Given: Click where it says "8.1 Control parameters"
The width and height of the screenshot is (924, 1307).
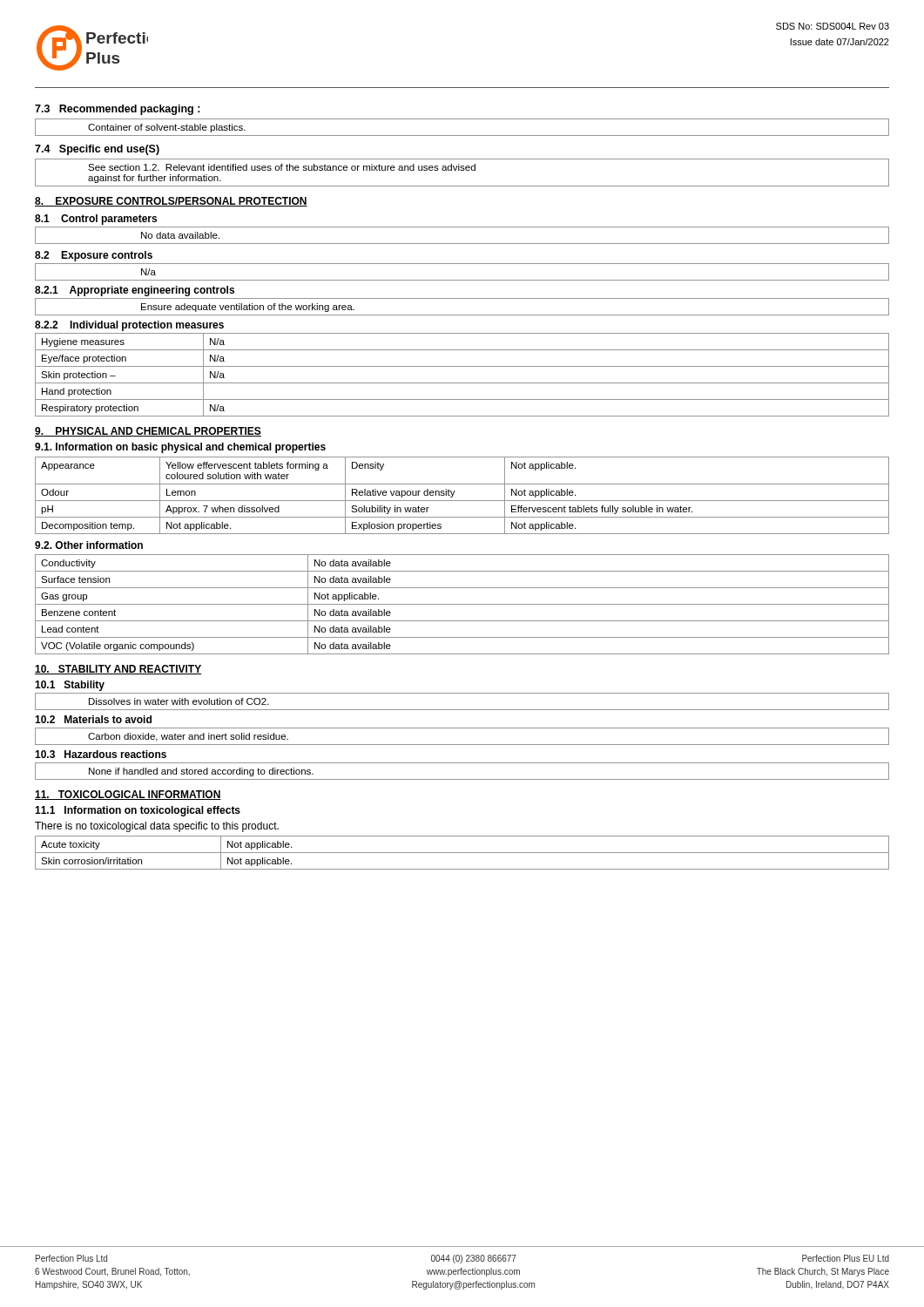Looking at the screenshot, I should [x=96, y=219].
